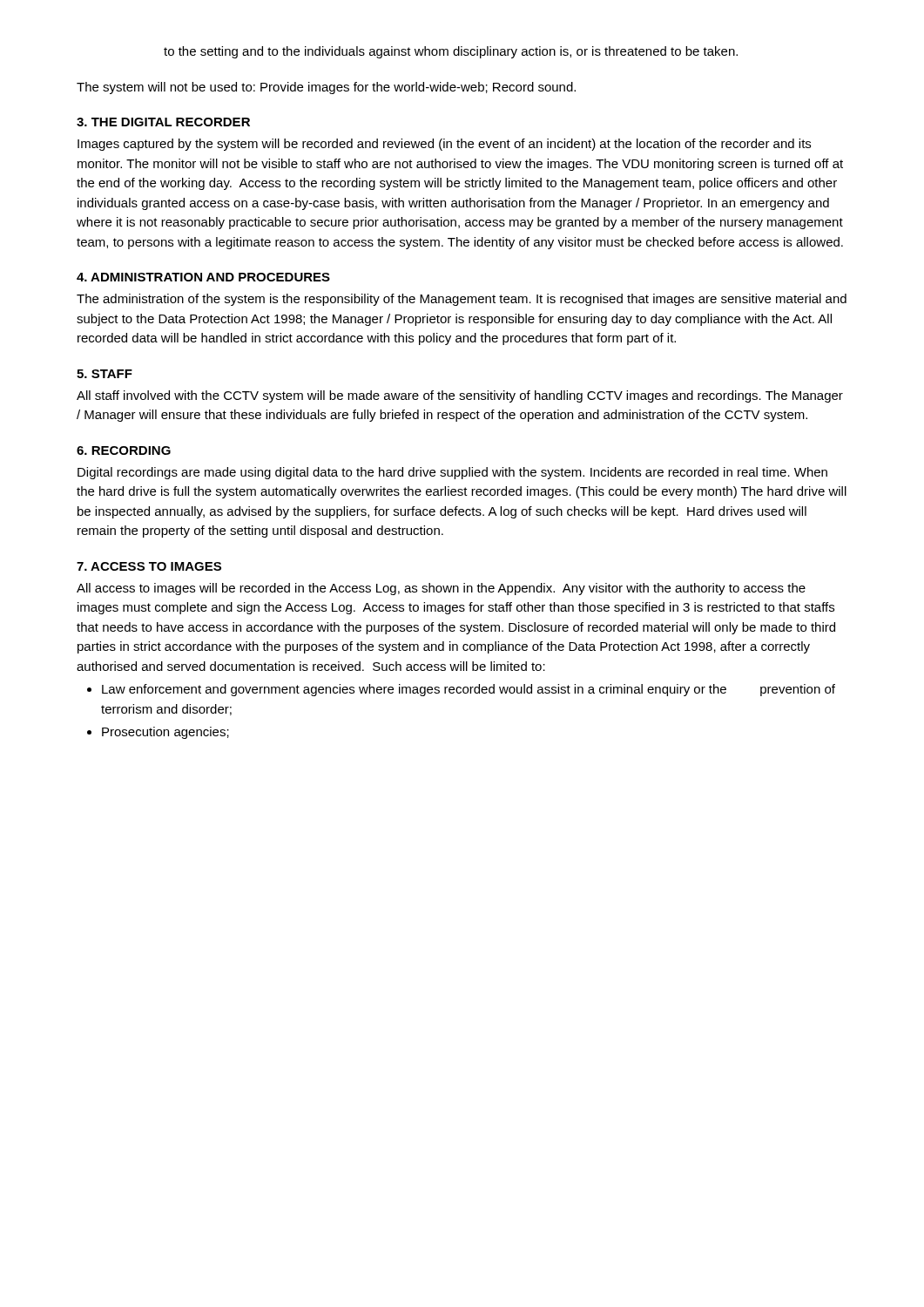924x1307 pixels.
Task: Point to the block starting "Prosecution agencies;"
Action: tap(165, 731)
